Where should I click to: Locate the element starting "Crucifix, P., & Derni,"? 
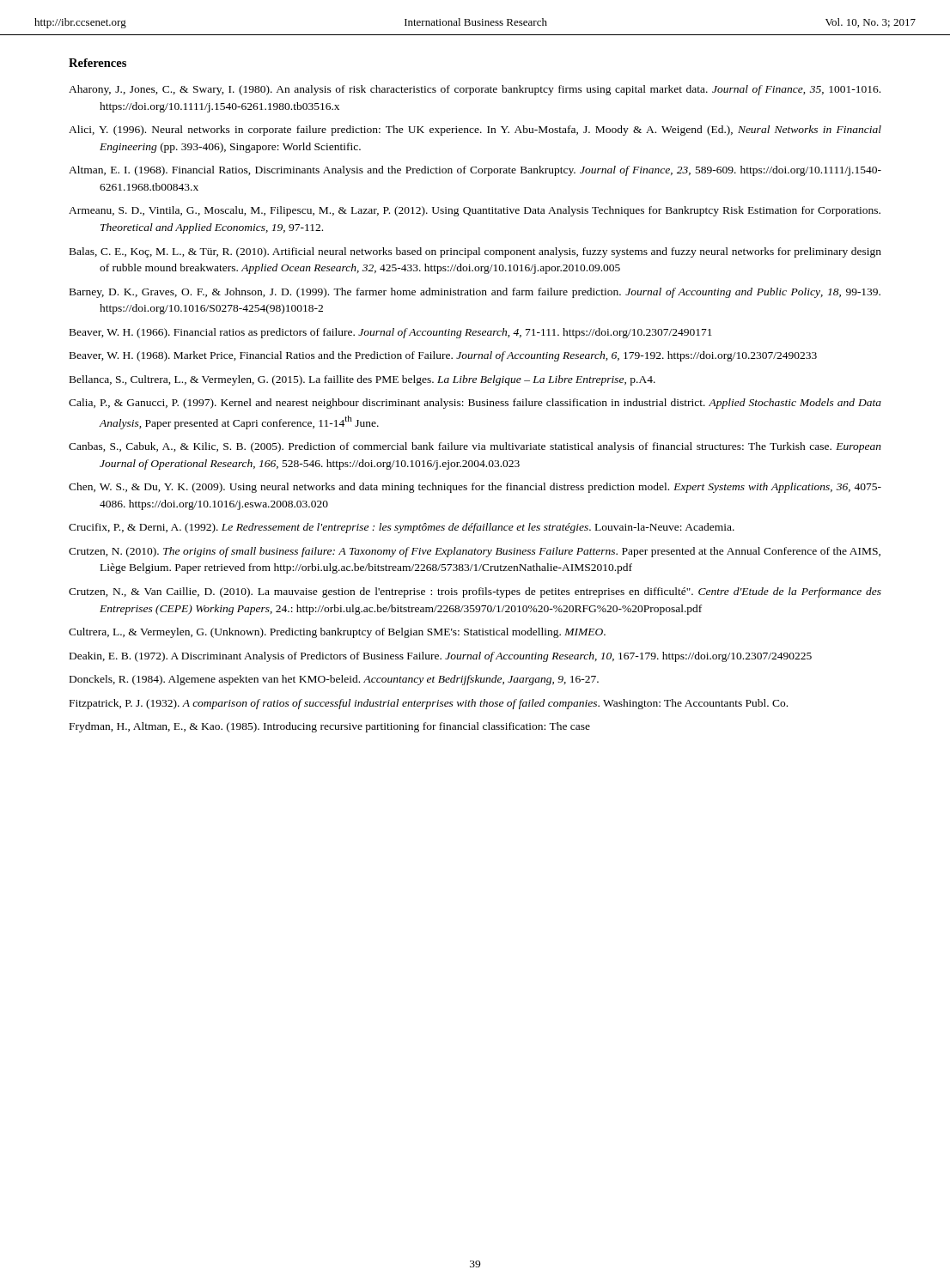402,527
